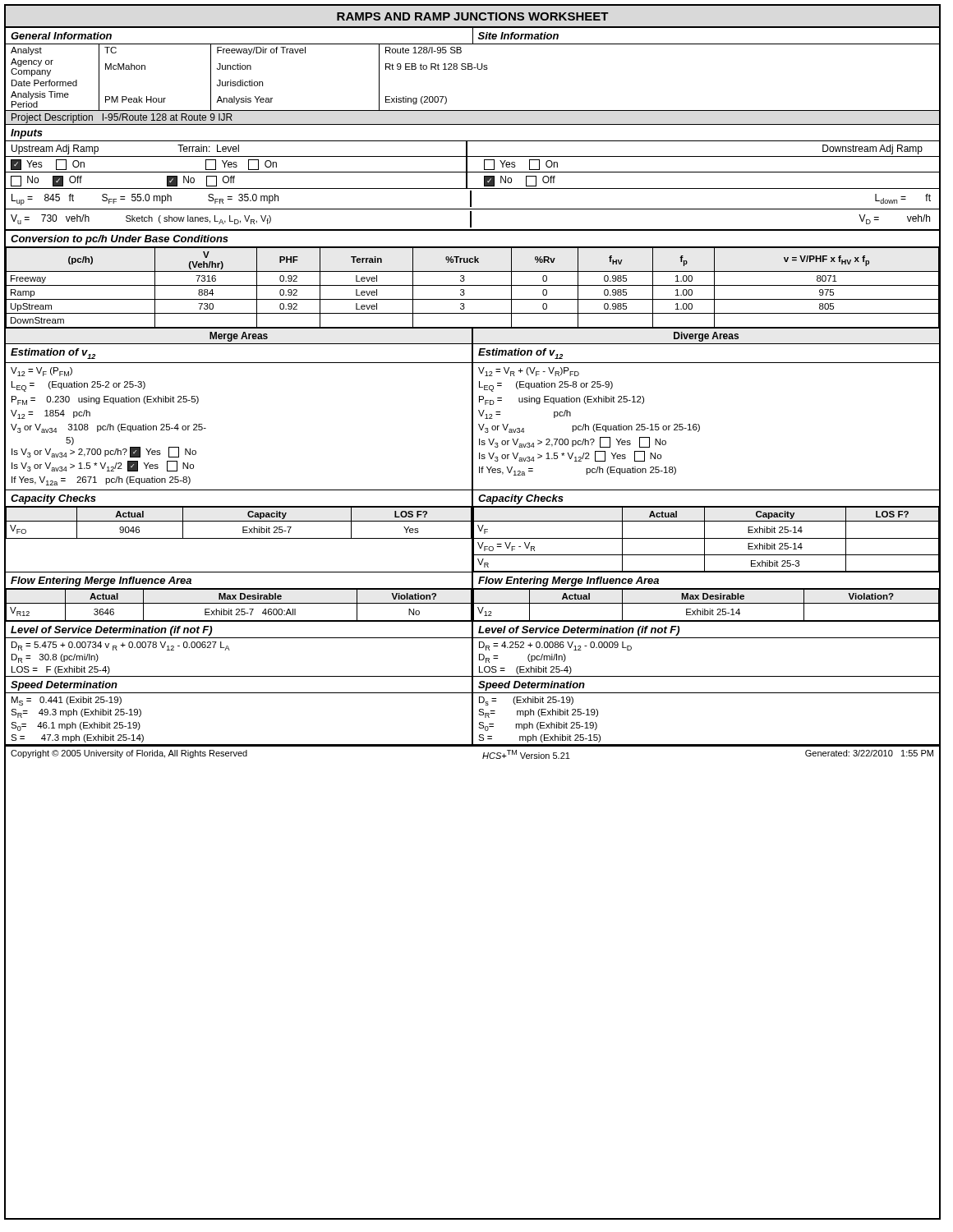Find the table that mentions "f p"
Screen dimensions: 1232x953
tap(472, 288)
